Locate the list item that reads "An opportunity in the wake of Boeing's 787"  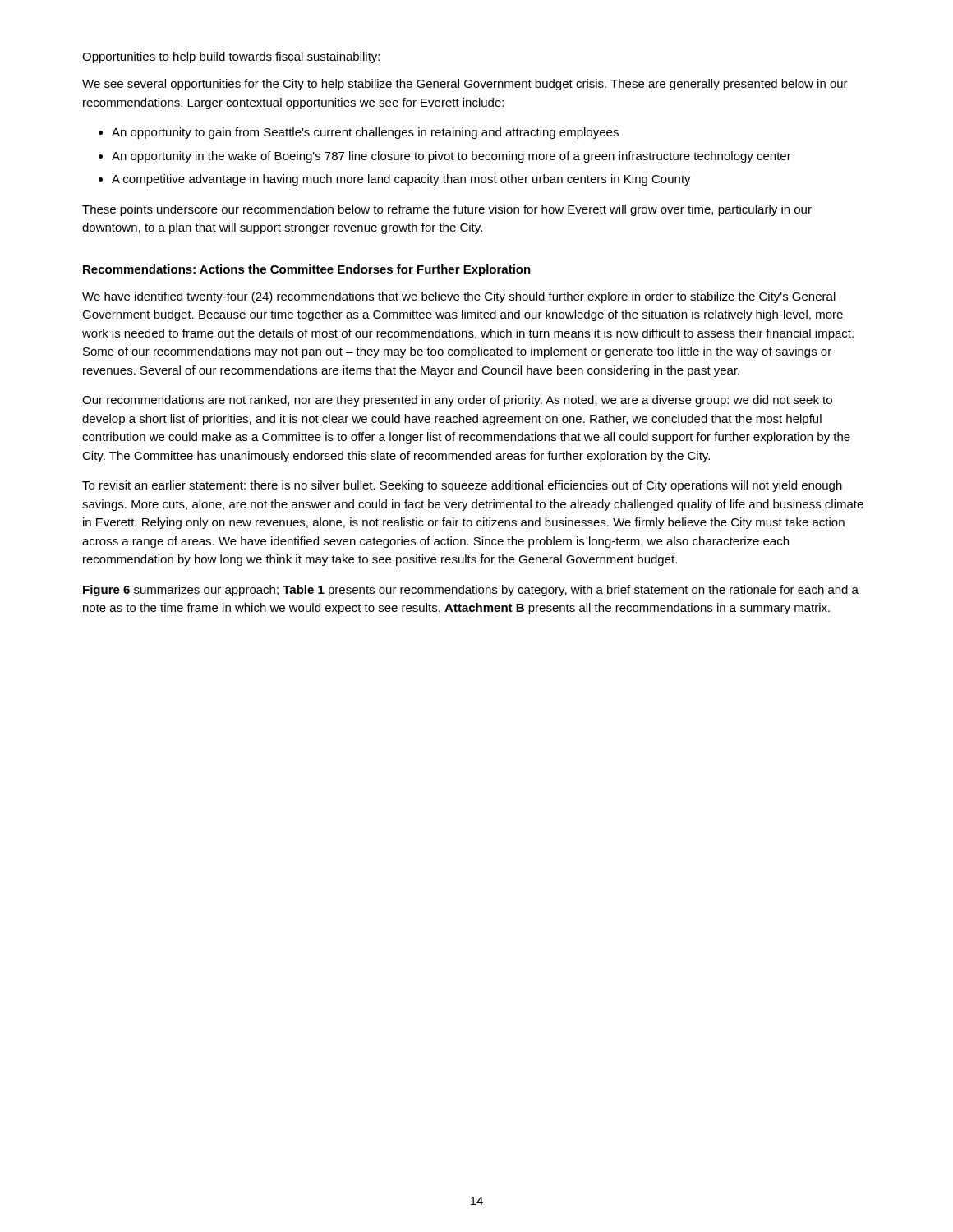(x=451, y=155)
